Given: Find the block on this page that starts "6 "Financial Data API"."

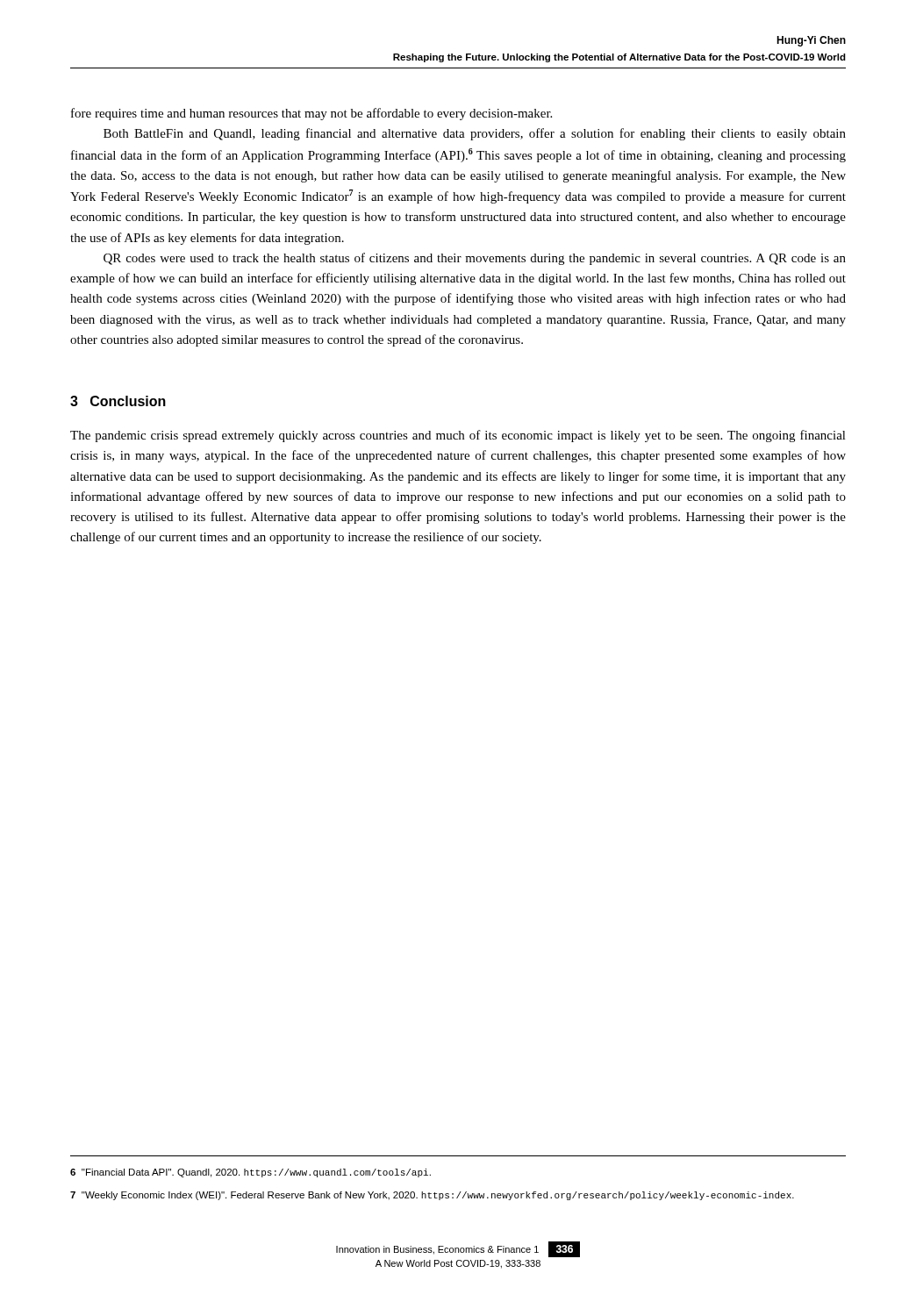Looking at the screenshot, I should [251, 1173].
